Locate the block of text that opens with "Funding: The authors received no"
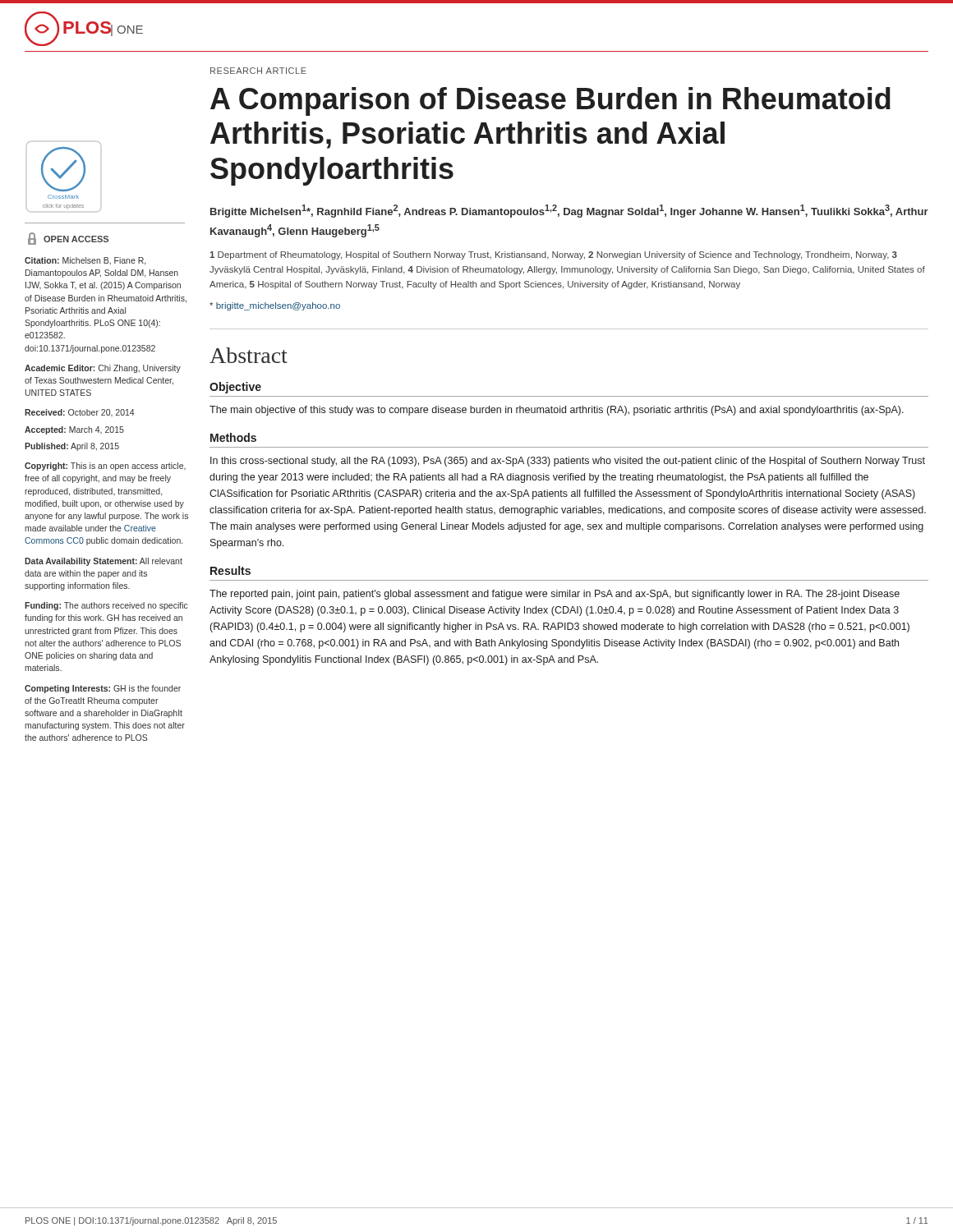The width and height of the screenshot is (953, 1232). click(x=106, y=637)
